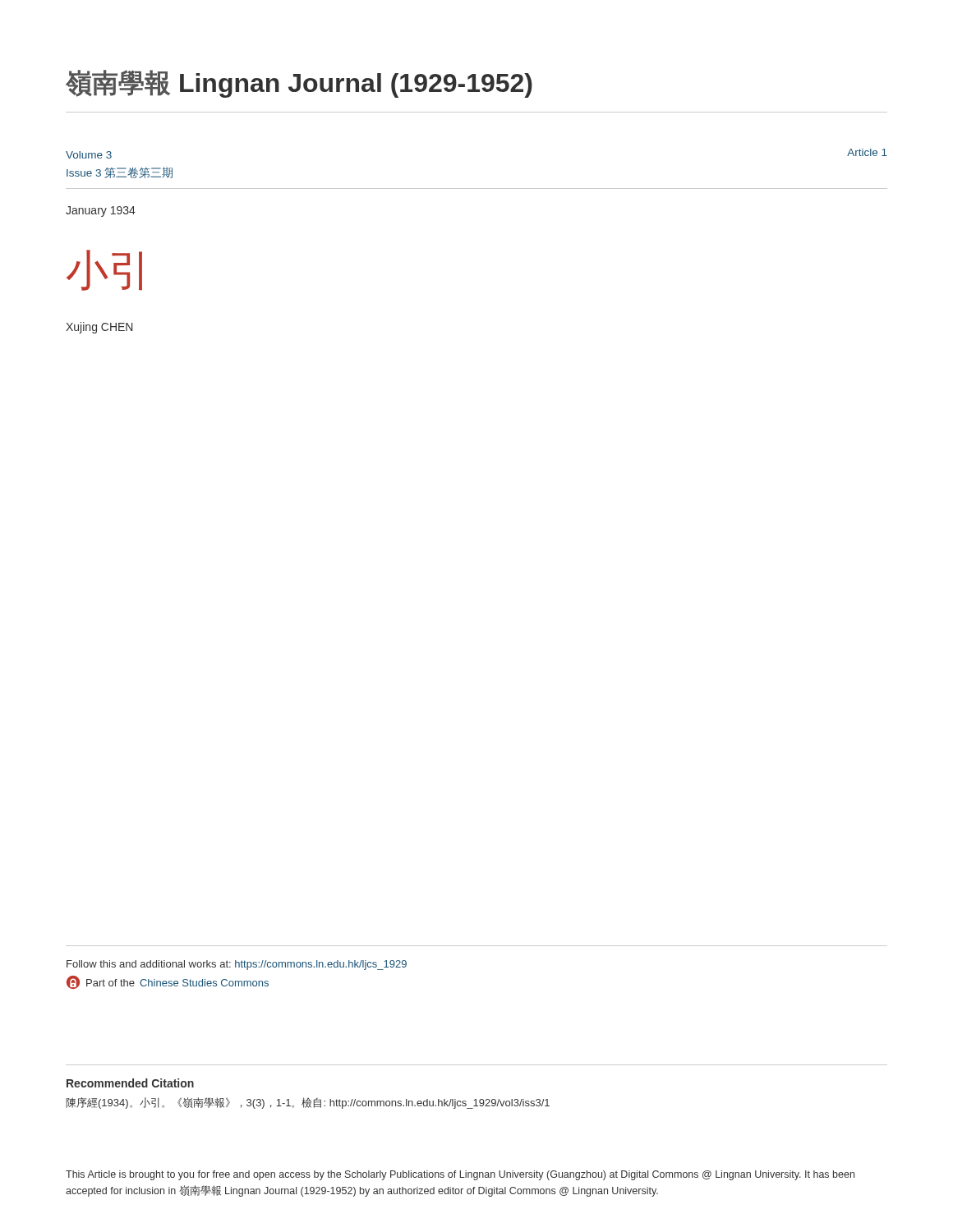Click on the text that reads "Article 1"

[x=867, y=152]
